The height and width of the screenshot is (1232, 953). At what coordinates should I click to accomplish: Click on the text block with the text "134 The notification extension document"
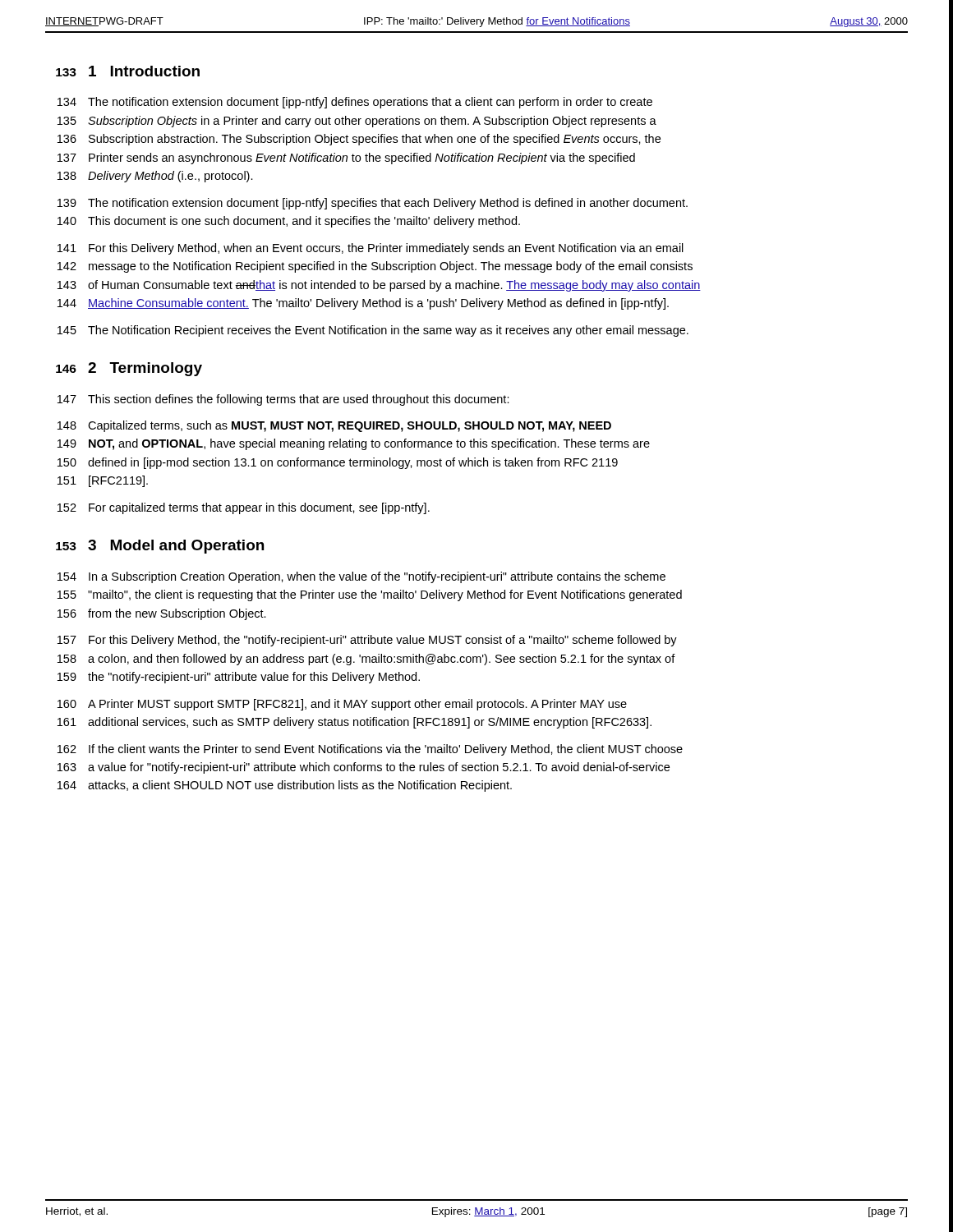pos(476,139)
